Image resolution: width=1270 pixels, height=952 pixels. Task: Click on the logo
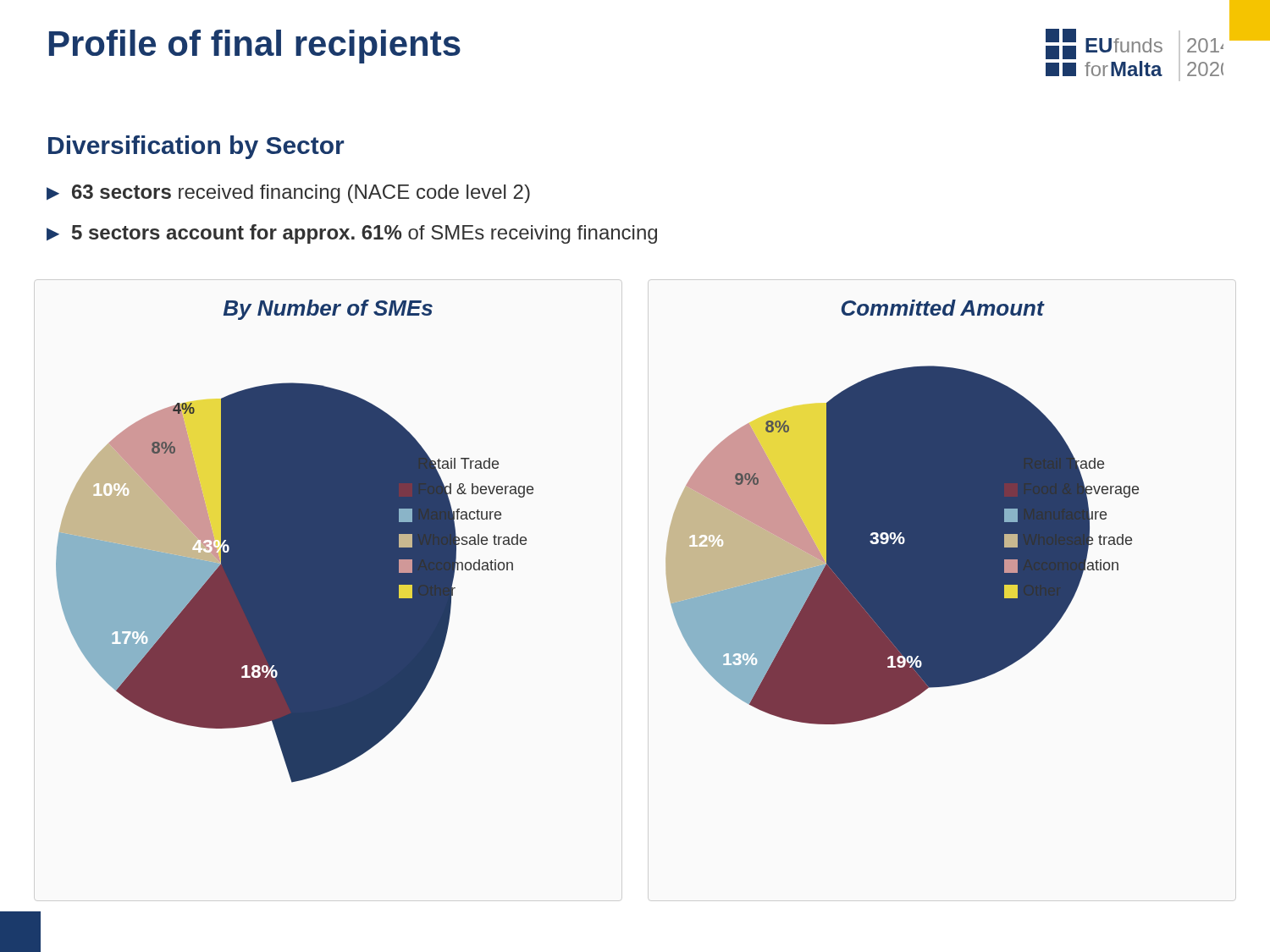[1134, 57]
